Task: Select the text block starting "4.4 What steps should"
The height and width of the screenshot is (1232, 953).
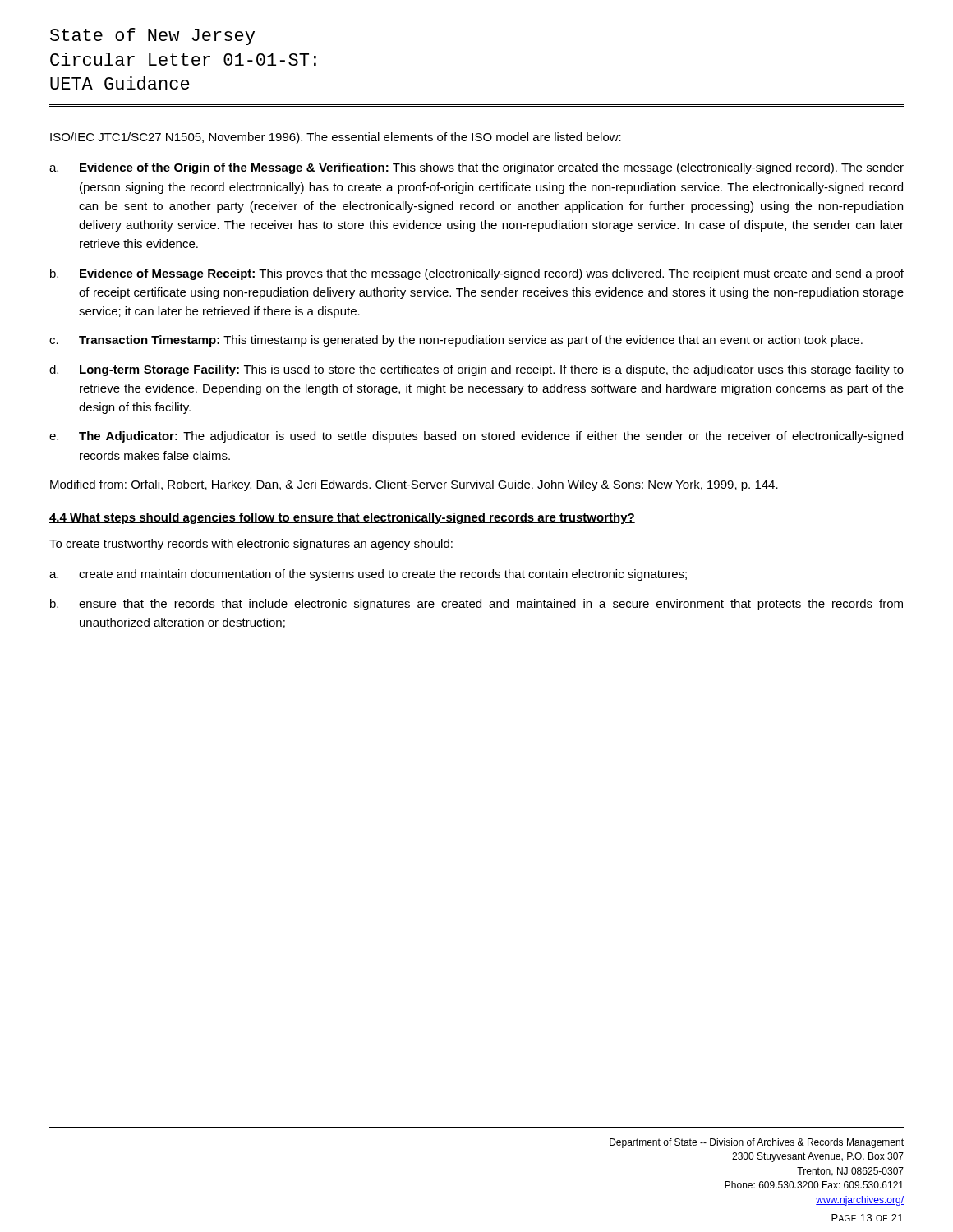Action: pos(342,517)
